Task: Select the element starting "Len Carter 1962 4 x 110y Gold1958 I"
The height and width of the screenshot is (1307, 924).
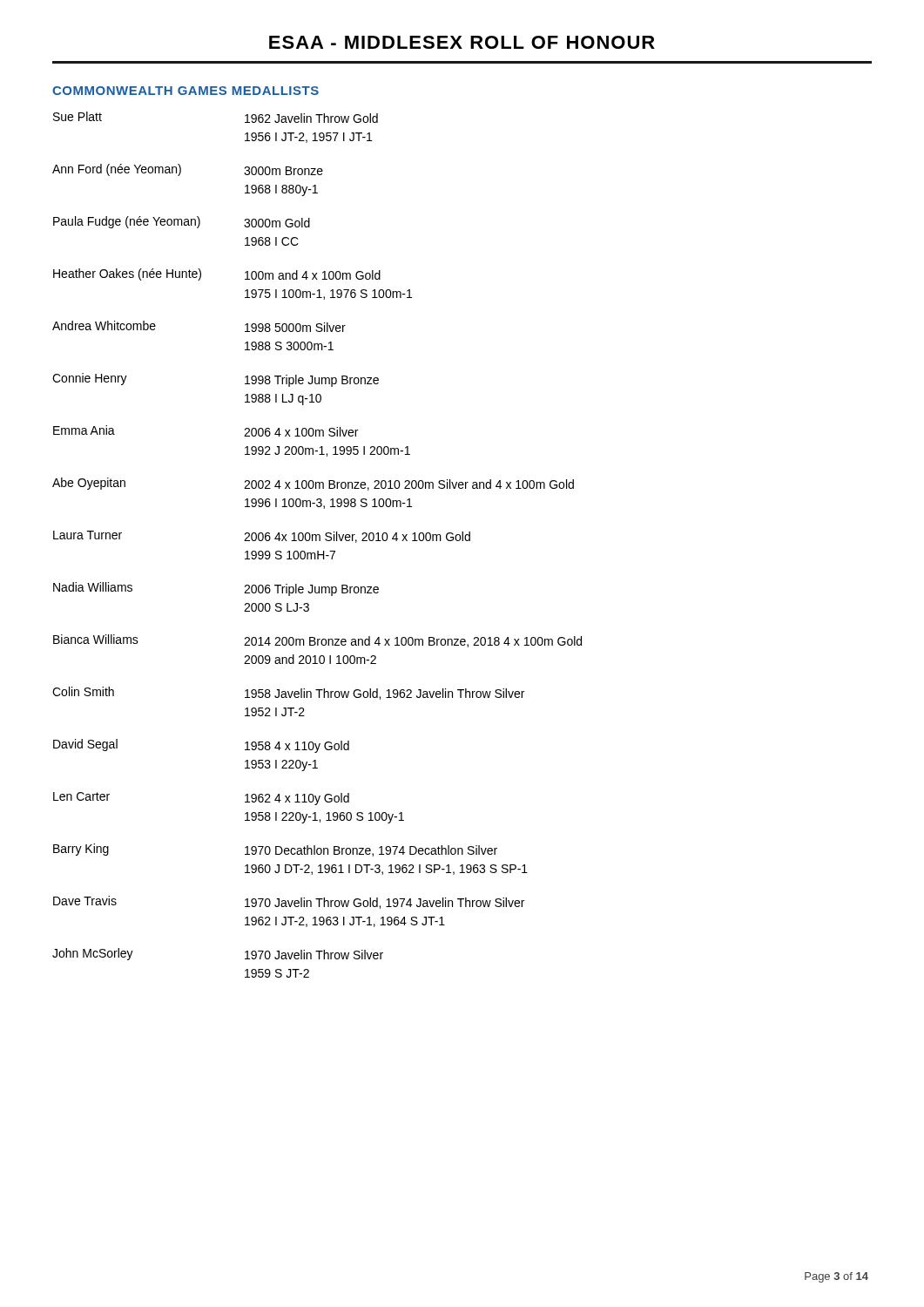Action: pos(81,799)
